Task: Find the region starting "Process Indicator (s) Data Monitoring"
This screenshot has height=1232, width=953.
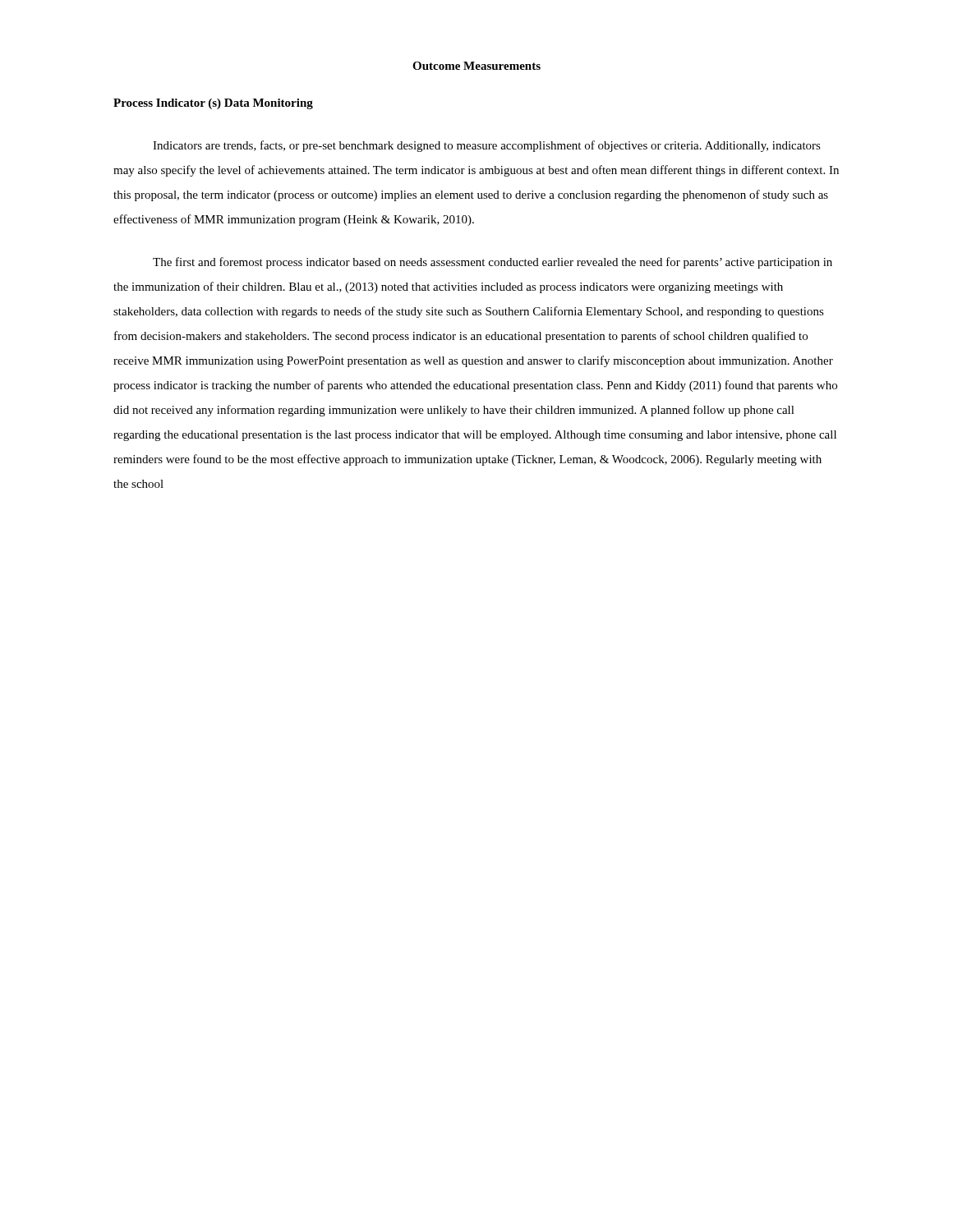Action: coord(213,103)
